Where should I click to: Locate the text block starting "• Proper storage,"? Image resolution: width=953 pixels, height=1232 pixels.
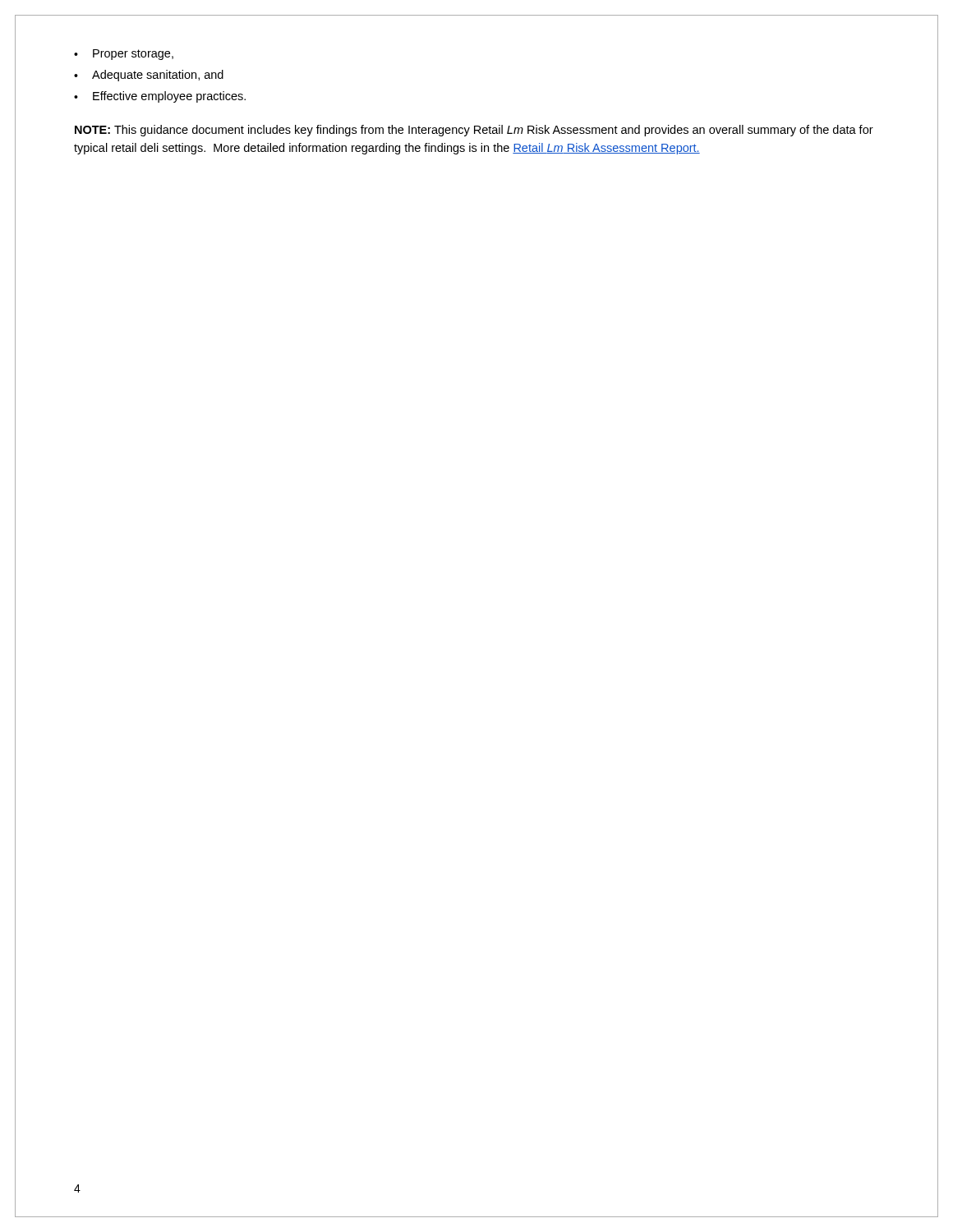[124, 54]
